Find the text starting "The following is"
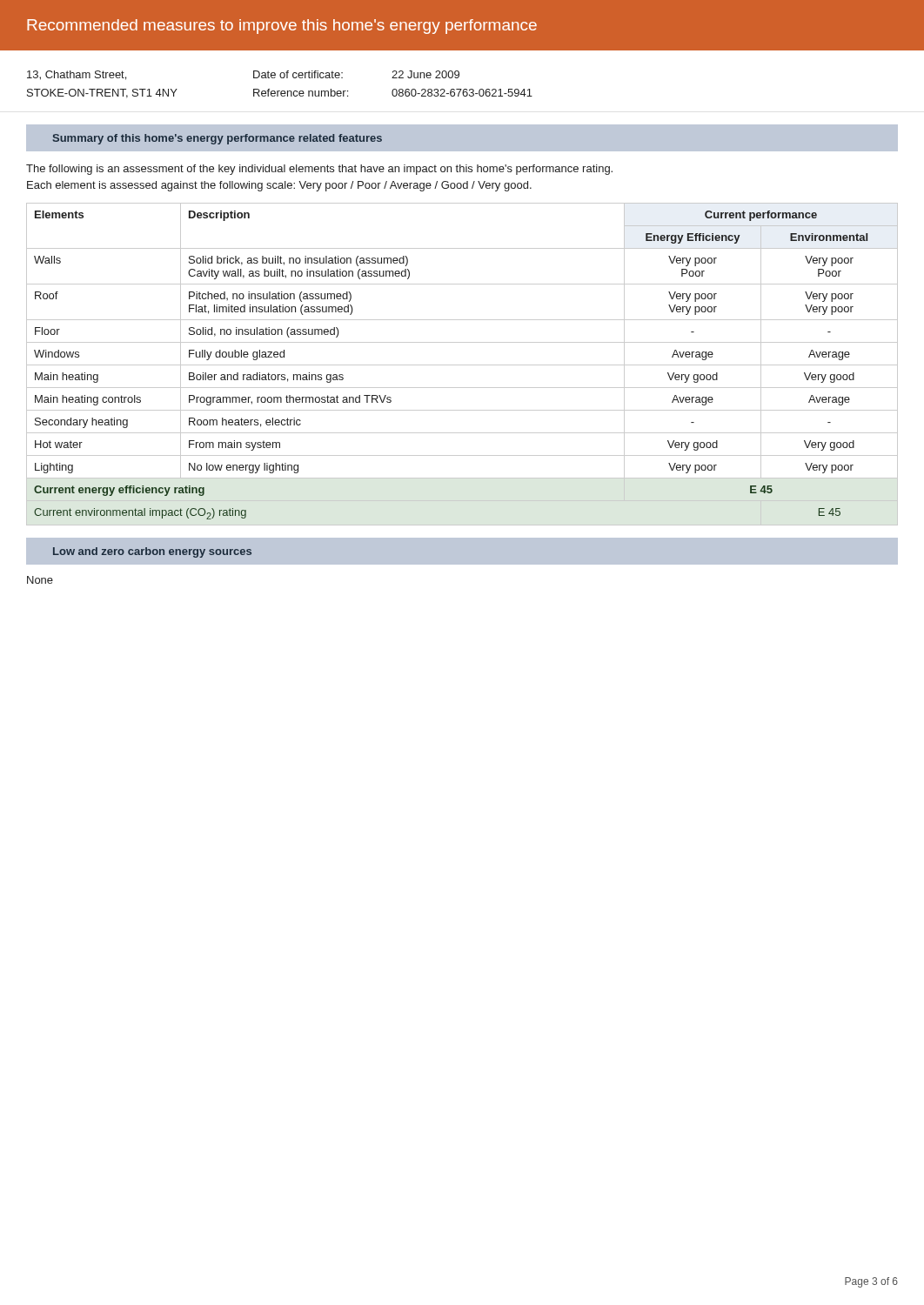Viewport: 924px width, 1305px height. point(320,176)
